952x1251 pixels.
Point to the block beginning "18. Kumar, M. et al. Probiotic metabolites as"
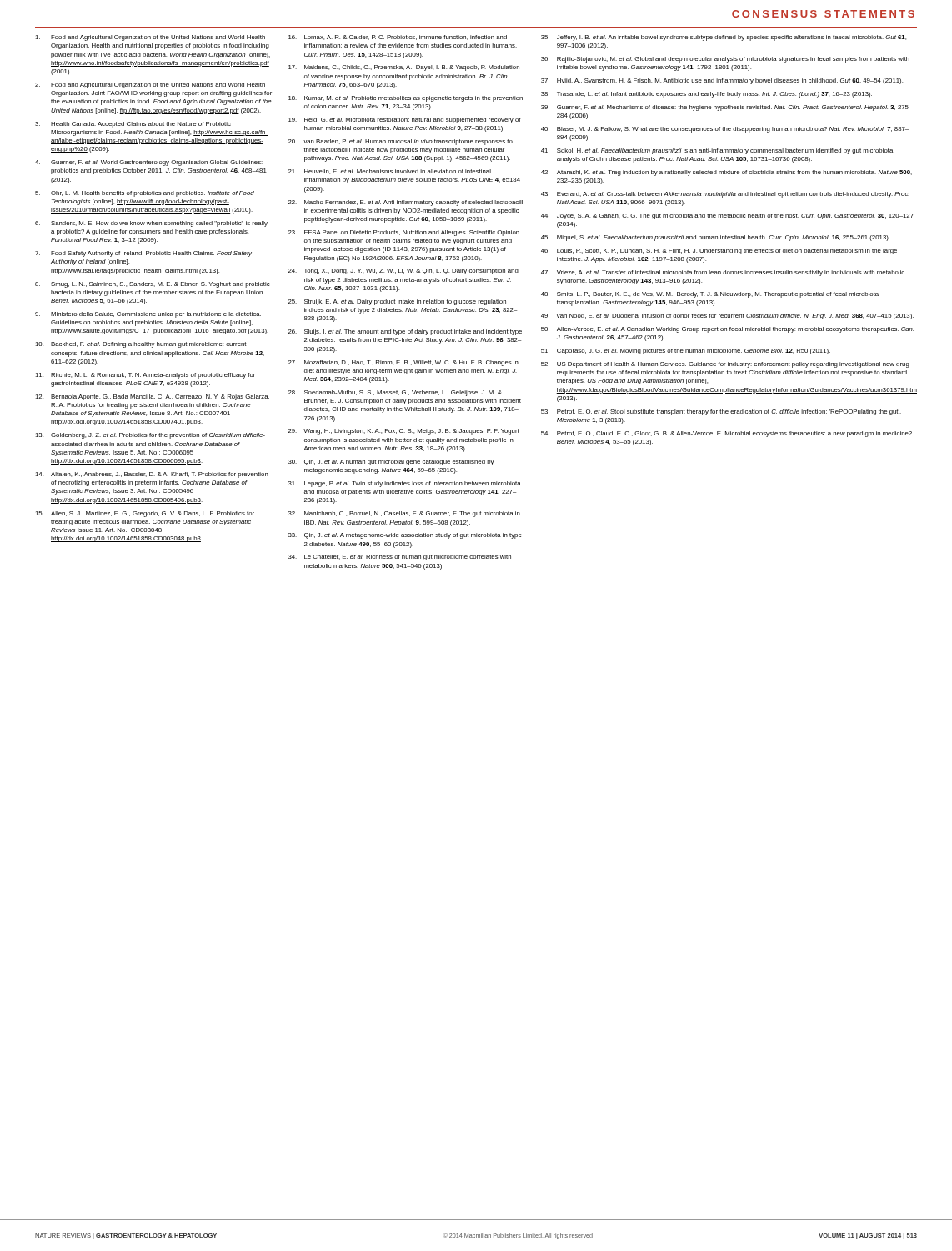click(407, 103)
